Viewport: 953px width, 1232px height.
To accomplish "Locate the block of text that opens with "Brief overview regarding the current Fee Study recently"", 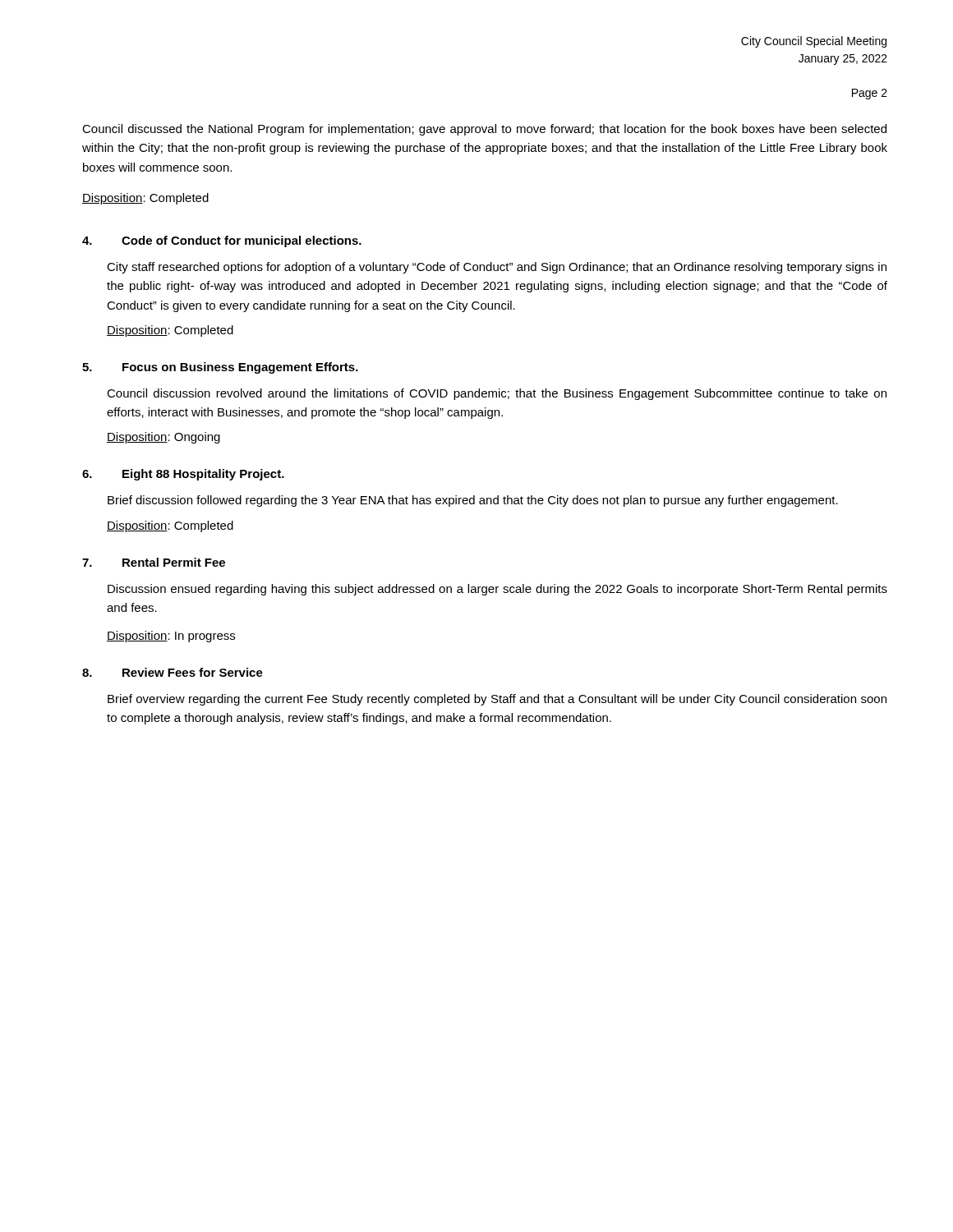I will 497,708.
